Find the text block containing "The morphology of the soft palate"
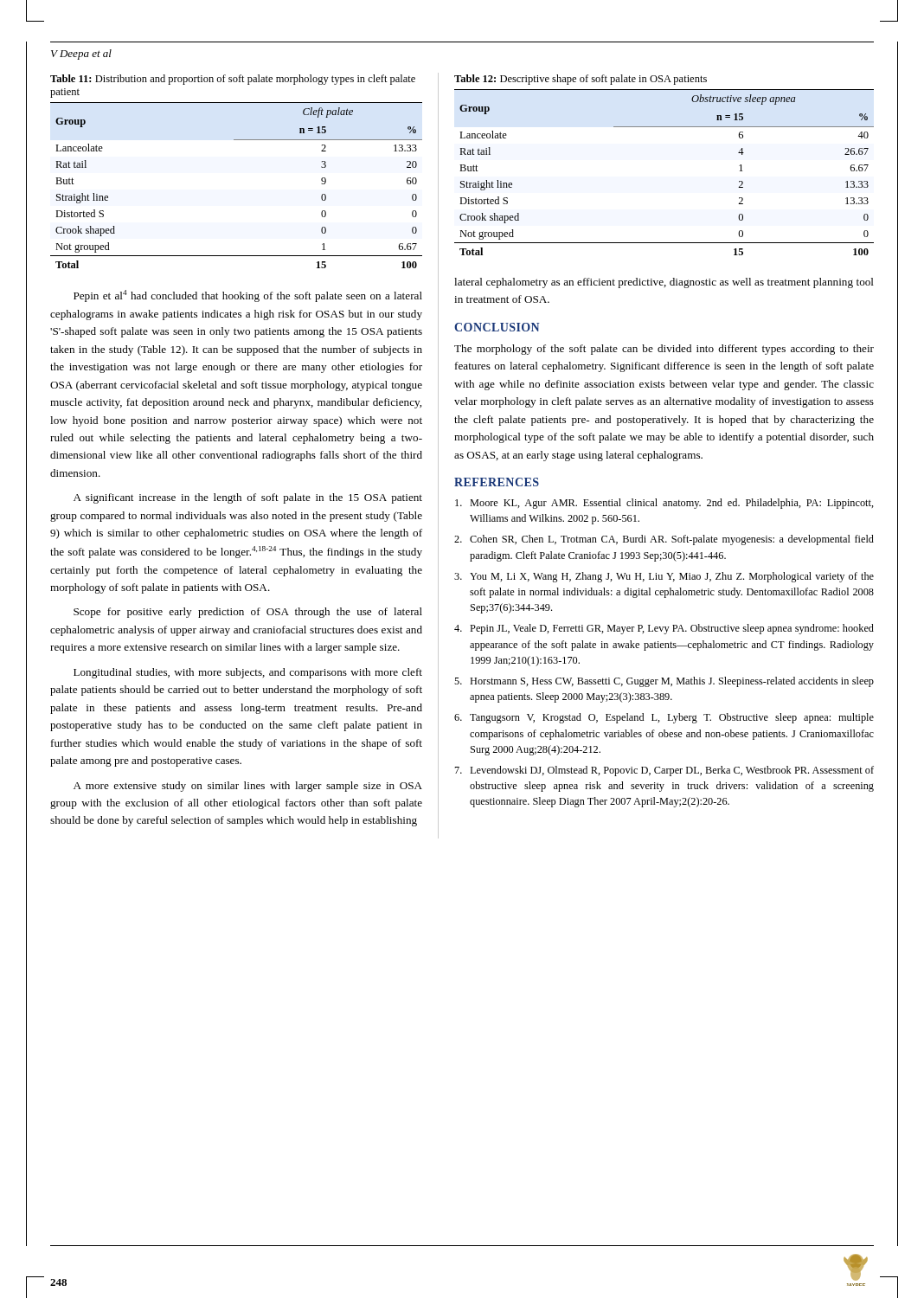Viewport: 924px width, 1298px height. 664,402
